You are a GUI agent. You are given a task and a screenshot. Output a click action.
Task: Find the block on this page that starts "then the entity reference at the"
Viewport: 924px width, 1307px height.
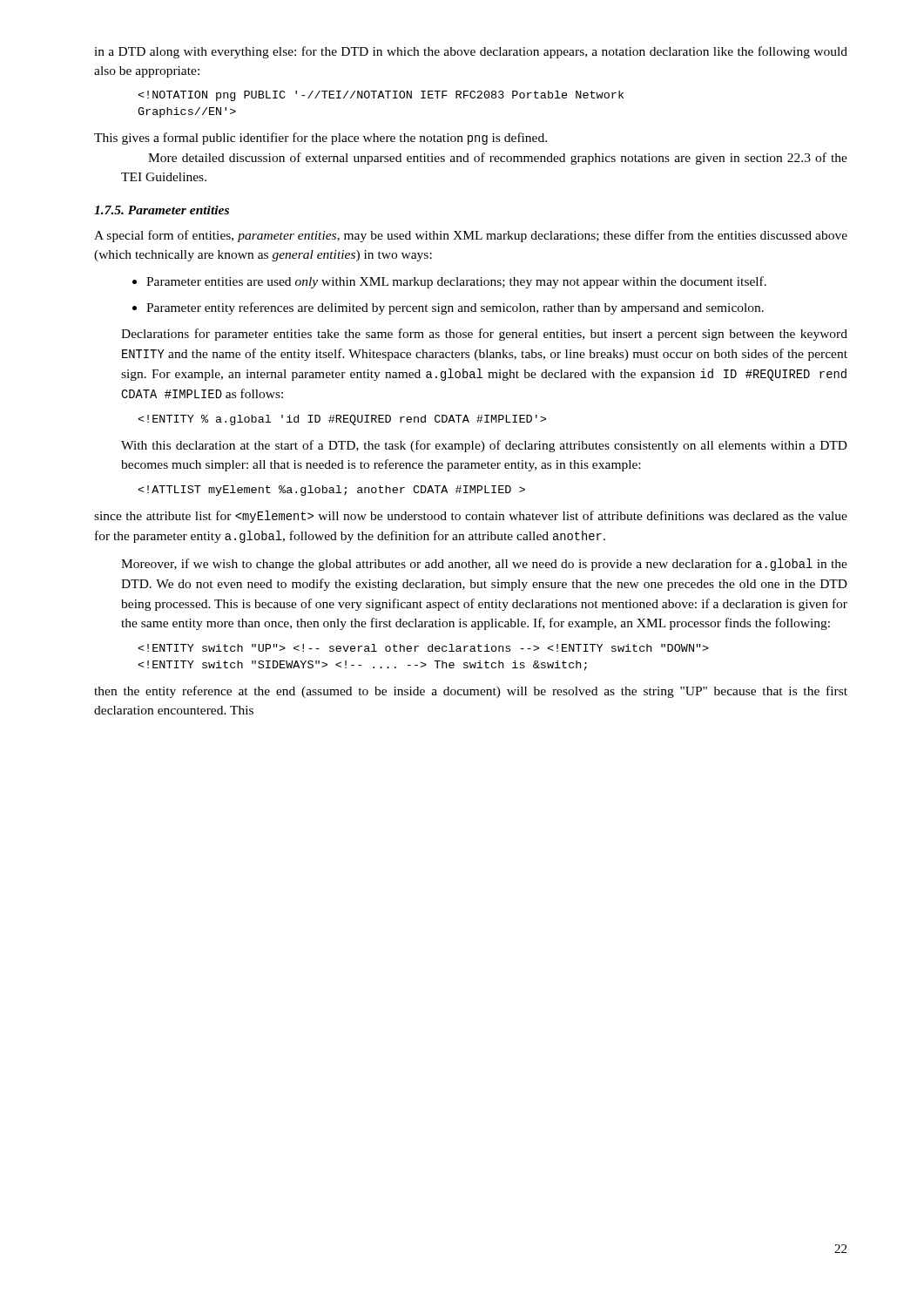coord(471,700)
